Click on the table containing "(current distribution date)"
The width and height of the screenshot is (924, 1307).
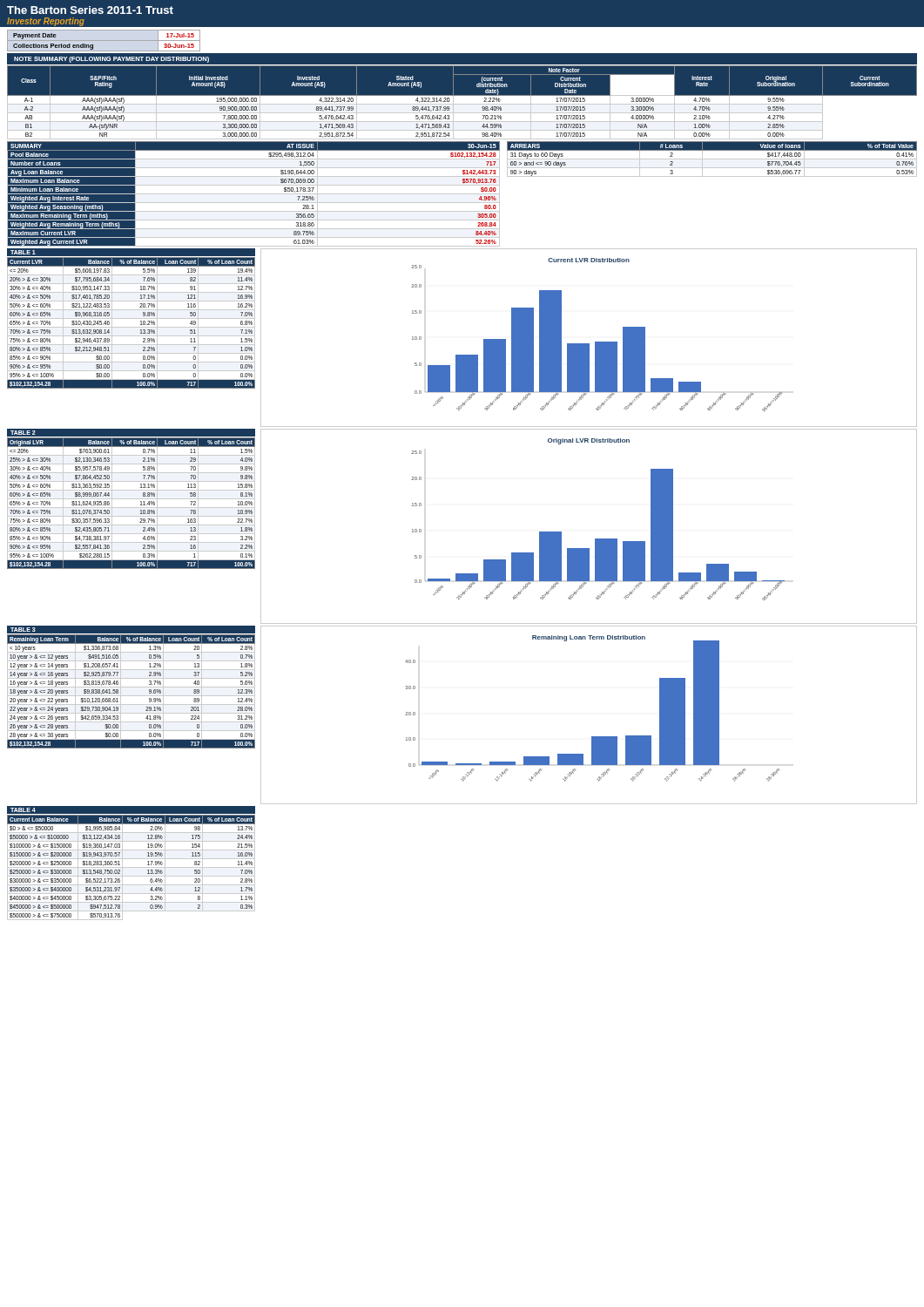[462, 102]
